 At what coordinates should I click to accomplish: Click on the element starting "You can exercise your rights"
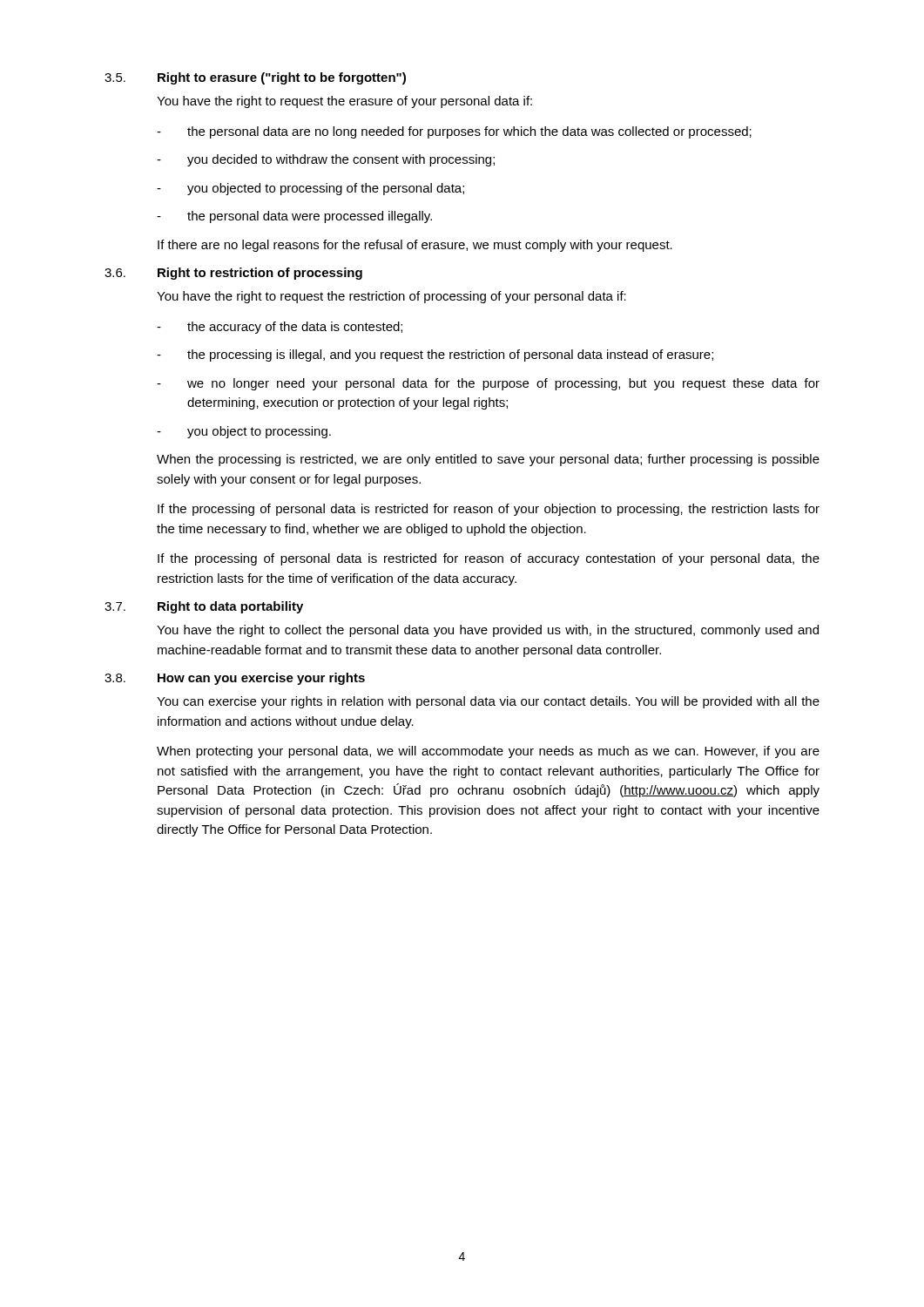click(x=488, y=711)
